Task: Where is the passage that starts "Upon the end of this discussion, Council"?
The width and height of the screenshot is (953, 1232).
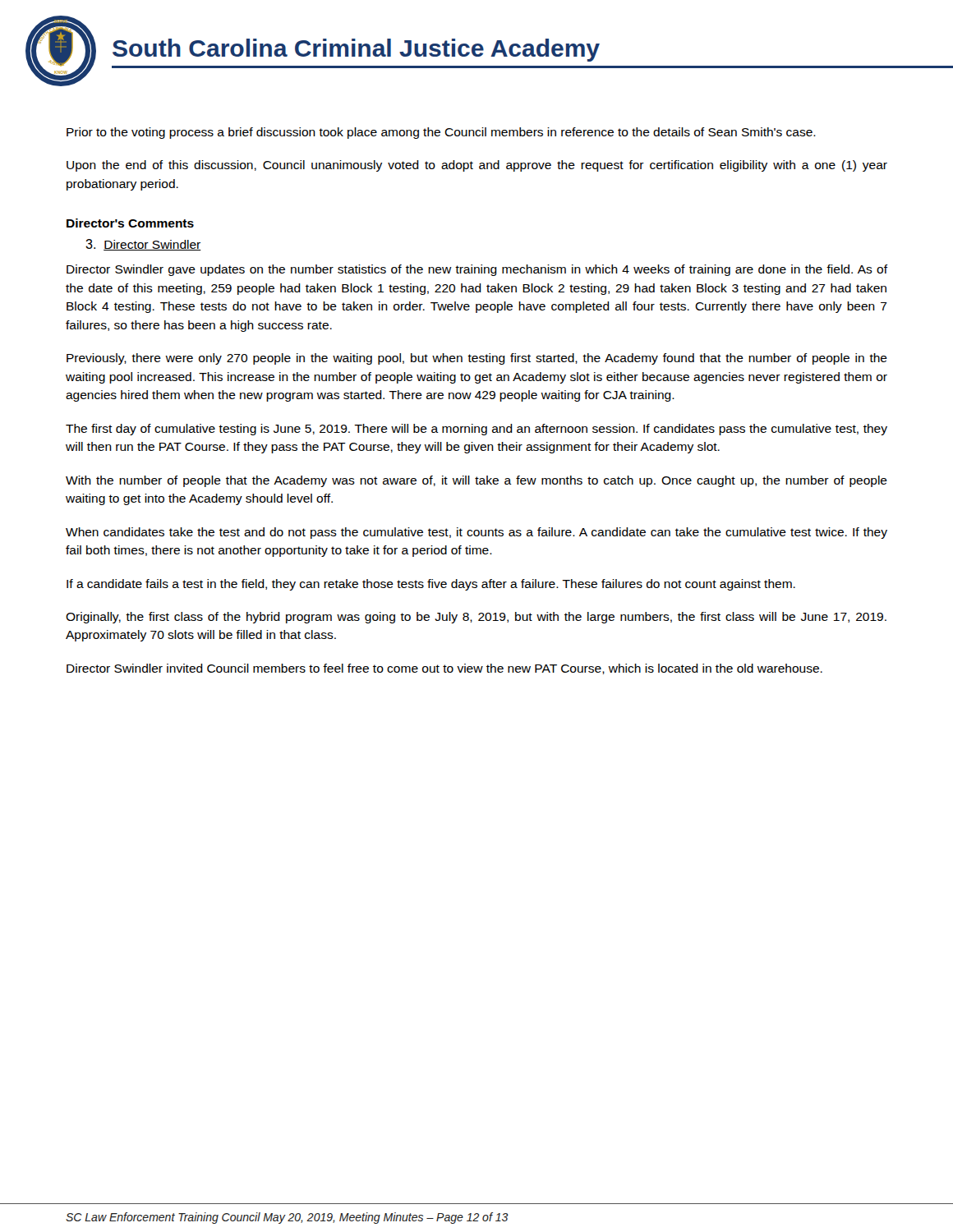Action: (x=476, y=174)
